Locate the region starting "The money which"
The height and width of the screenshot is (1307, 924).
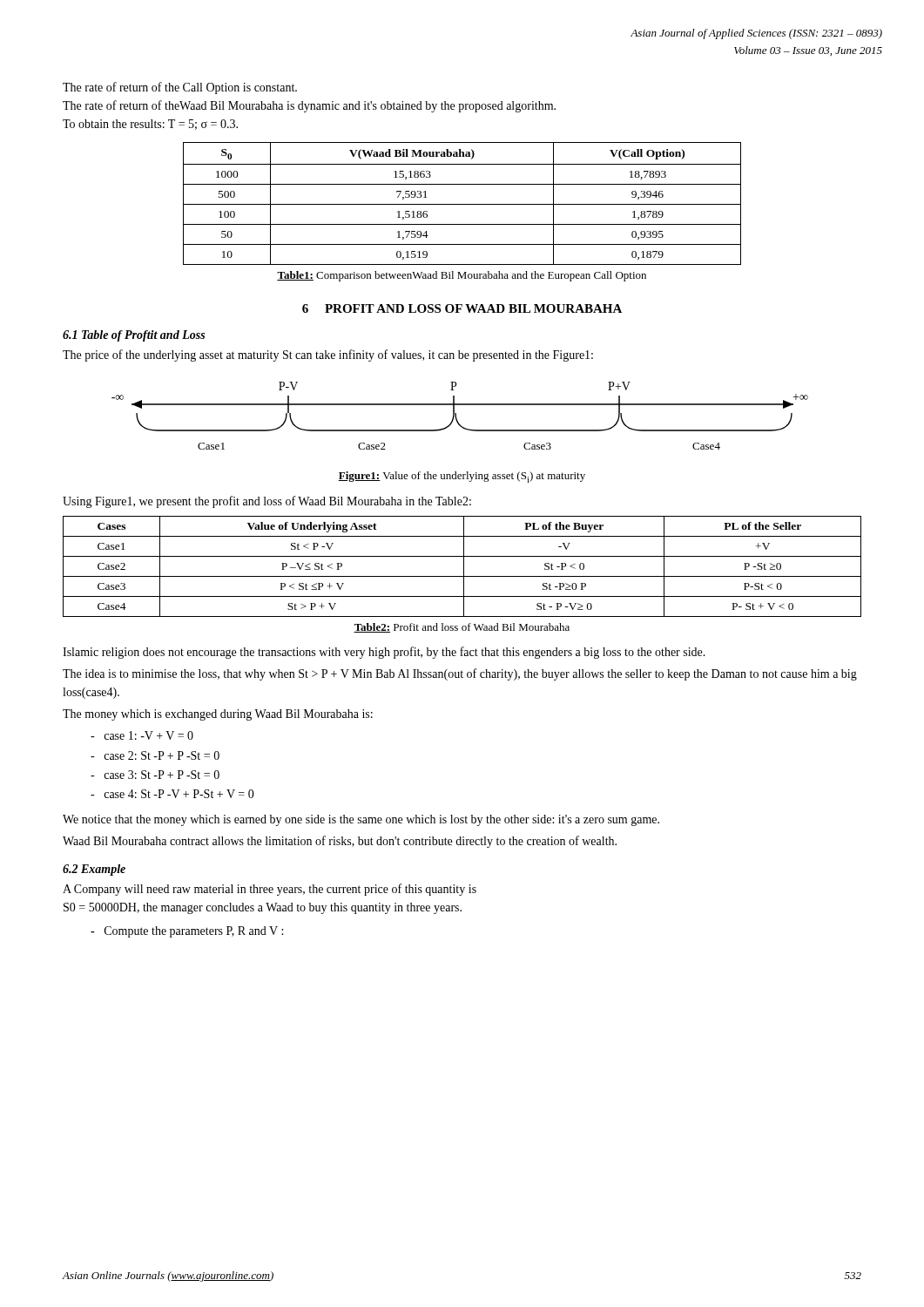[218, 714]
